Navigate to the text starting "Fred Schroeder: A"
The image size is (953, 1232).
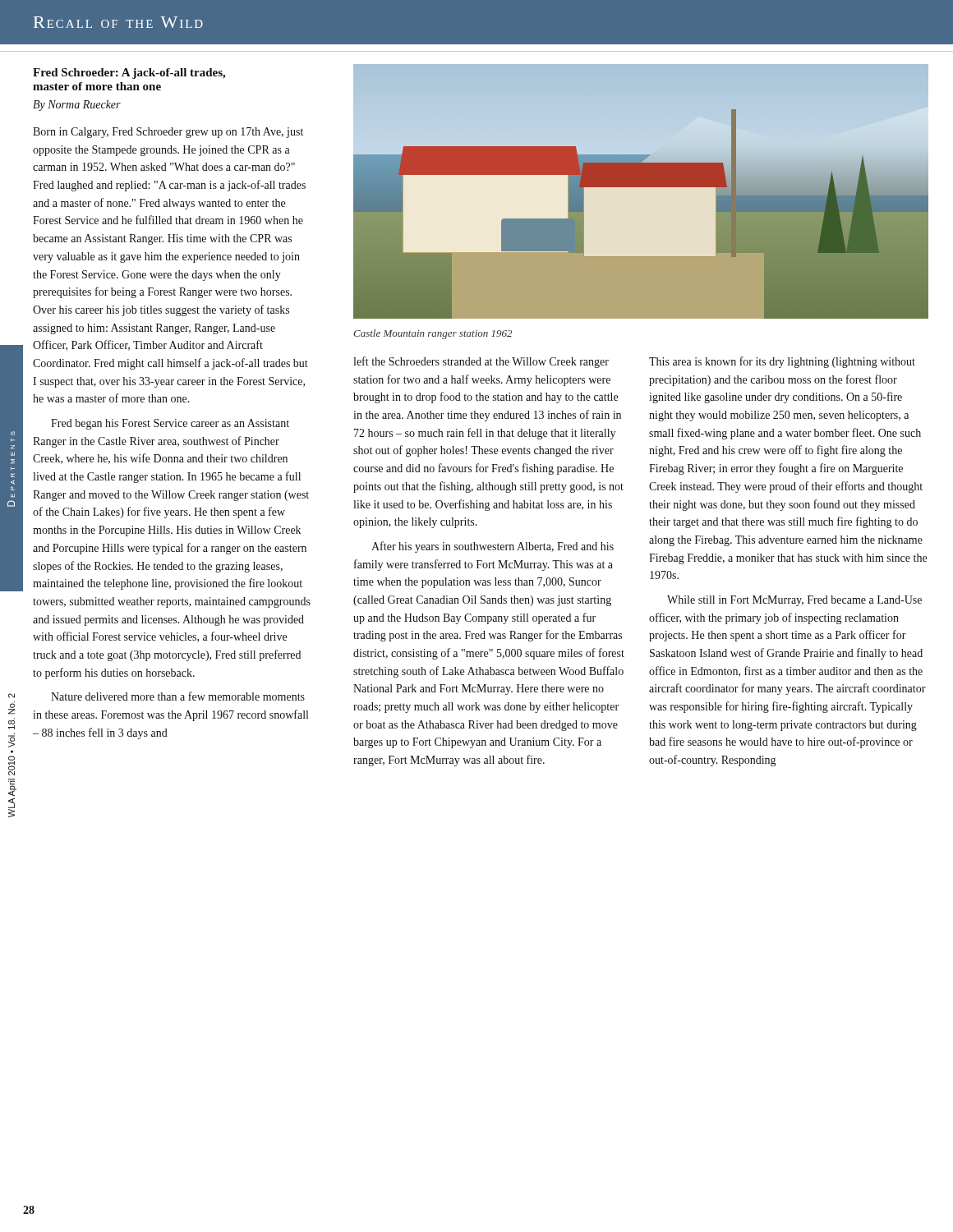[x=129, y=79]
